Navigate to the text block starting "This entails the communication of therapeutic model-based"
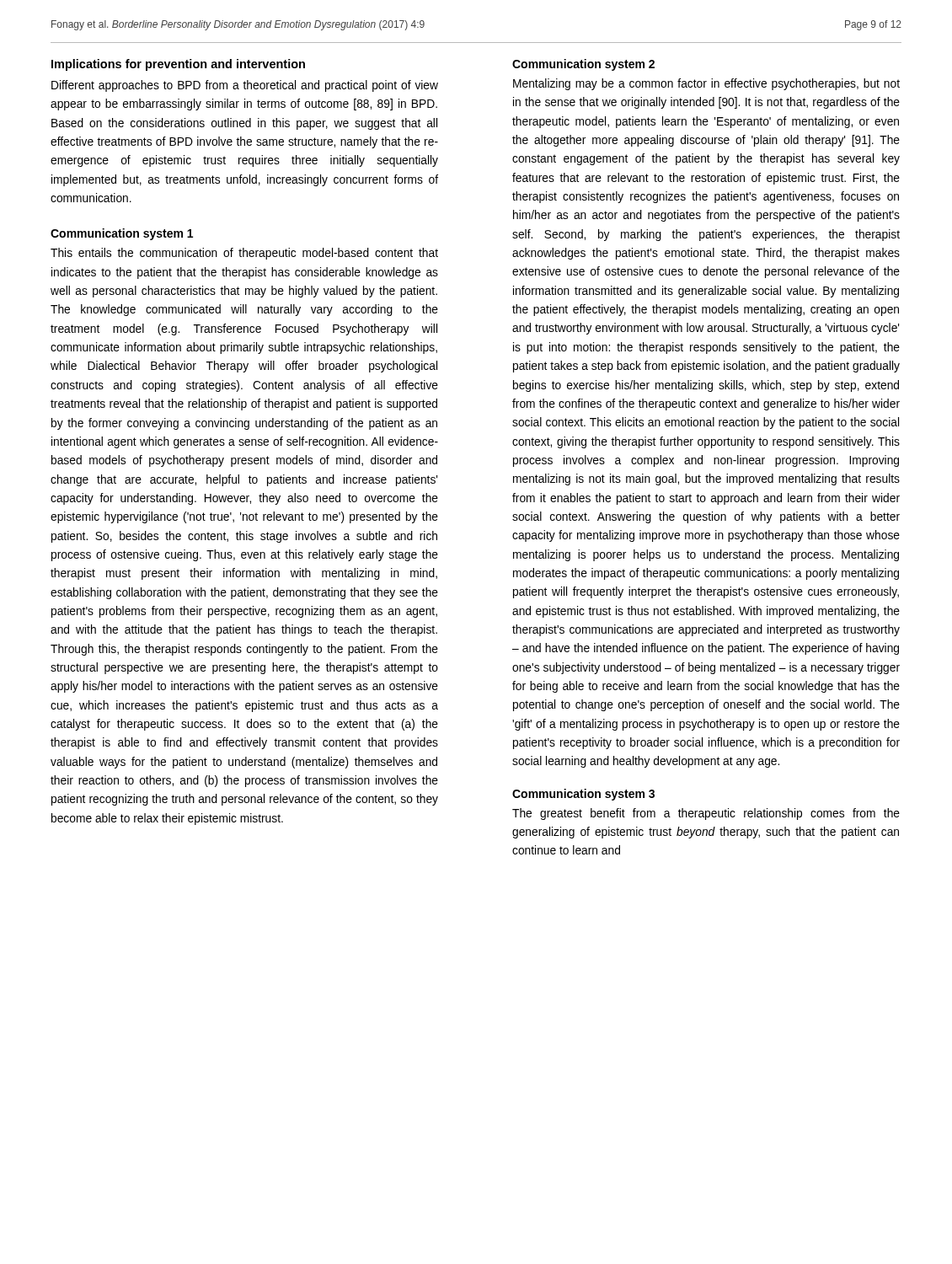Screen dimensions: 1264x952 coord(244,536)
